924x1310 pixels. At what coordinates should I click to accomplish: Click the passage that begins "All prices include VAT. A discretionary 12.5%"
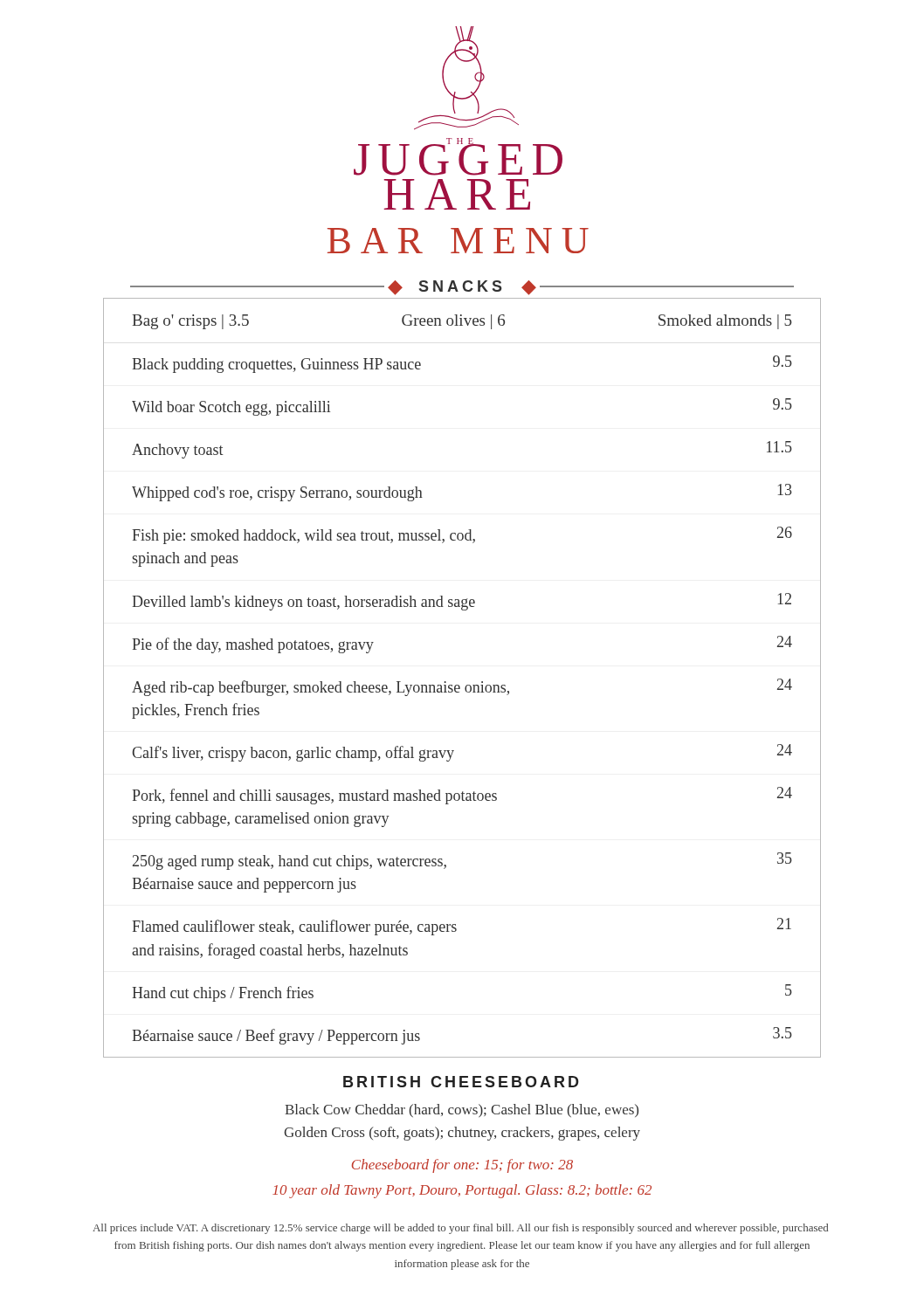[462, 1245]
